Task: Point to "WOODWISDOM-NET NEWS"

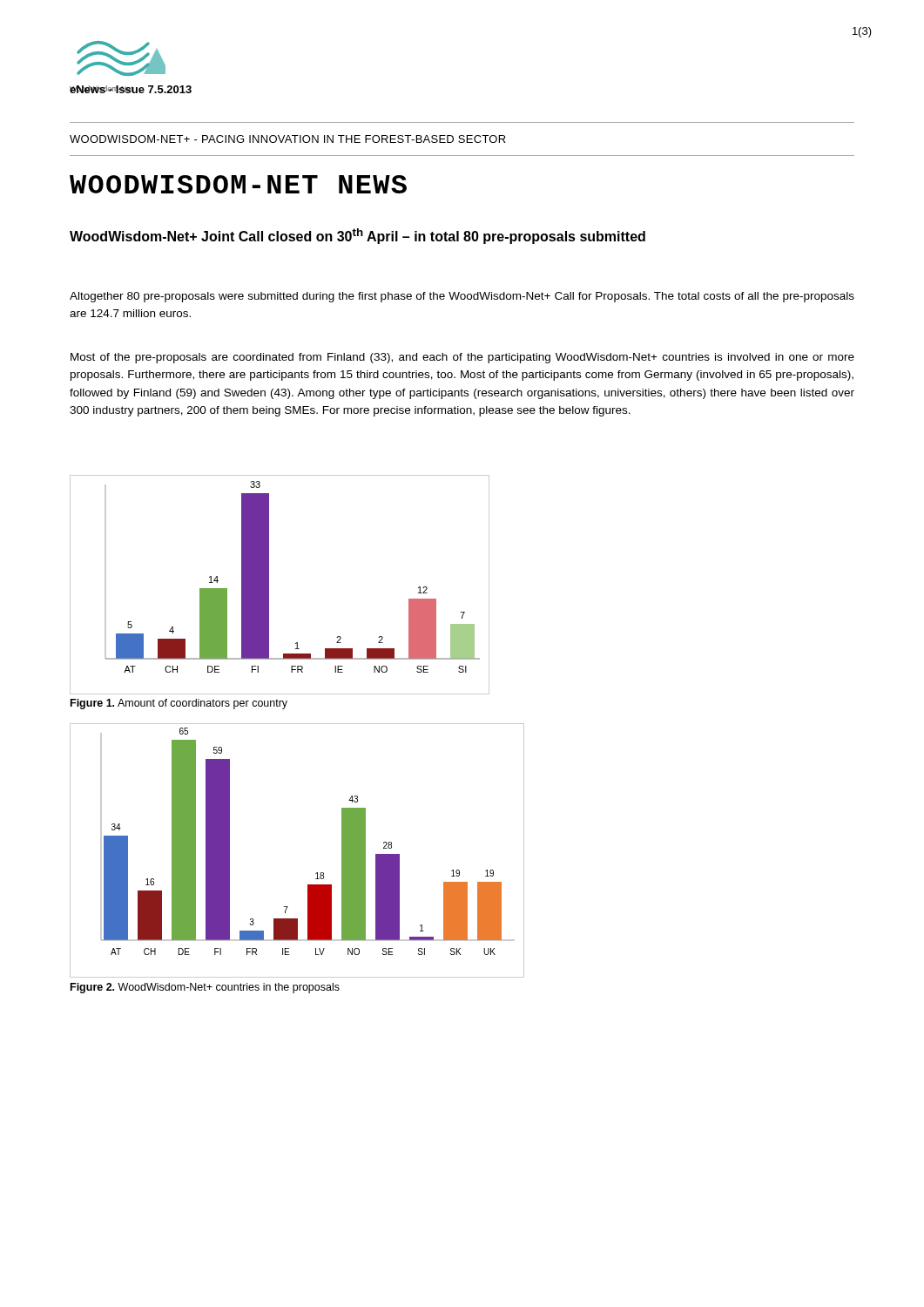Action: pos(239,186)
